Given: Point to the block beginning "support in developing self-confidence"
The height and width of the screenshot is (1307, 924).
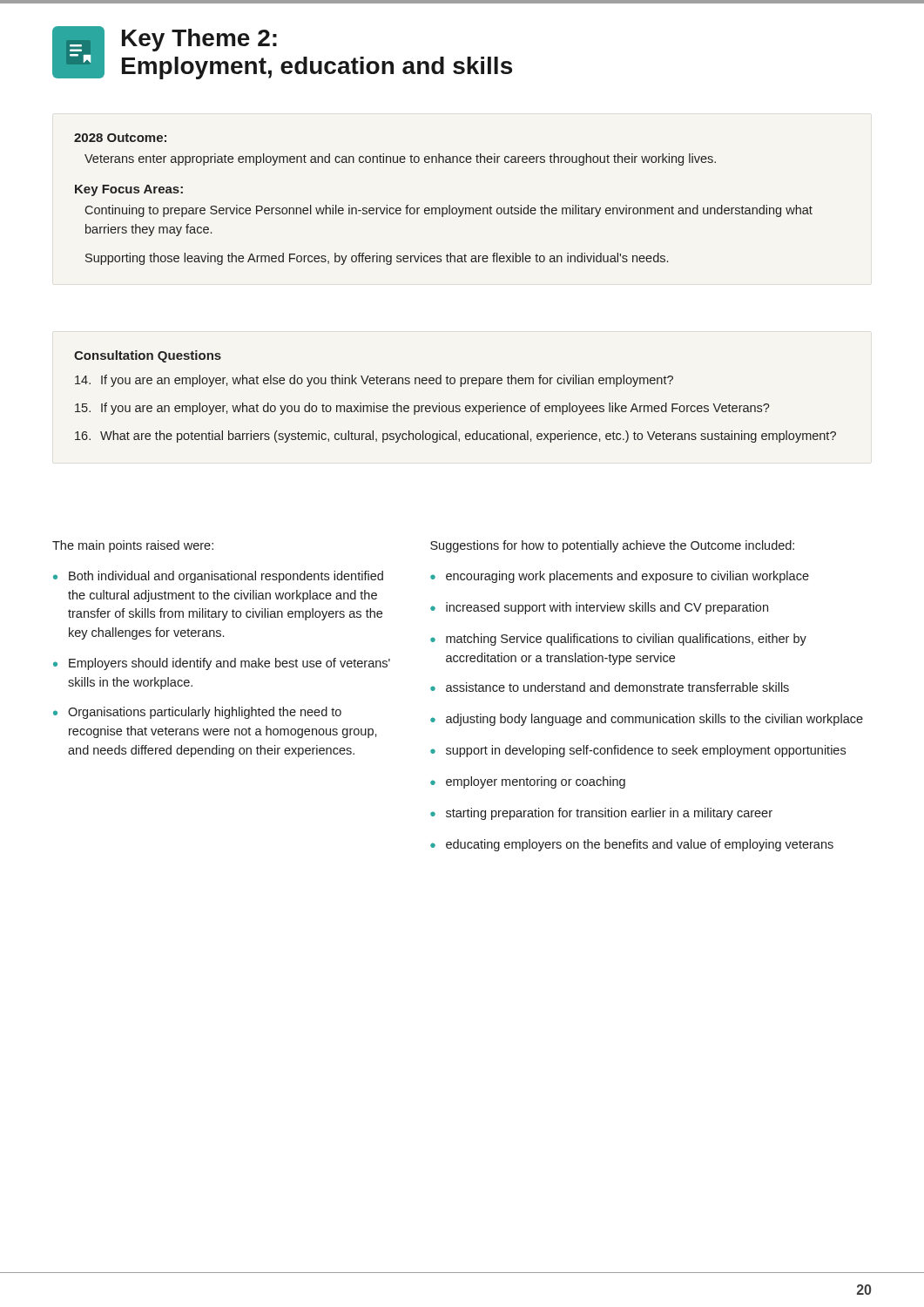Looking at the screenshot, I should 646,751.
